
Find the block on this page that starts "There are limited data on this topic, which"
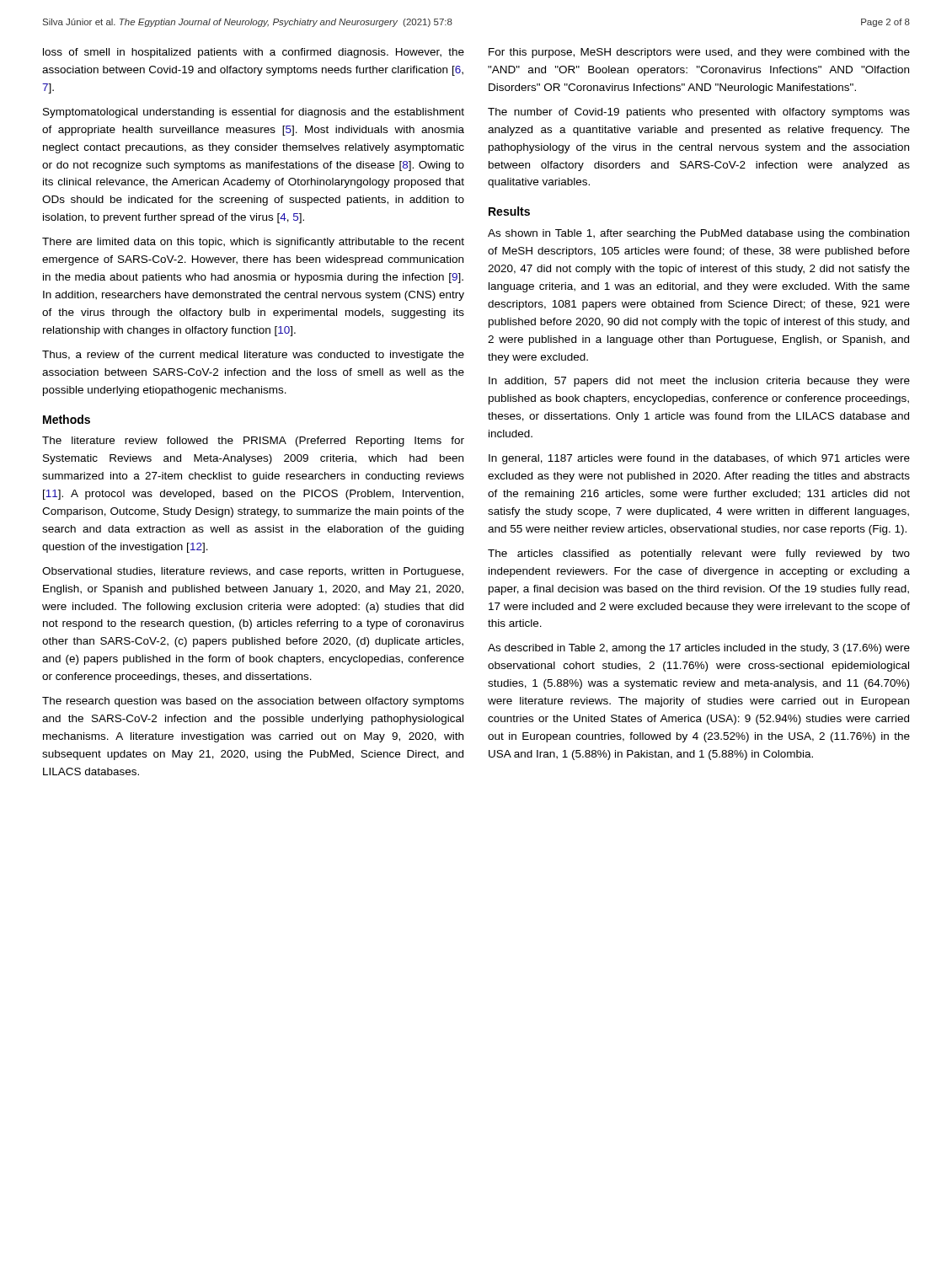click(x=253, y=286)
